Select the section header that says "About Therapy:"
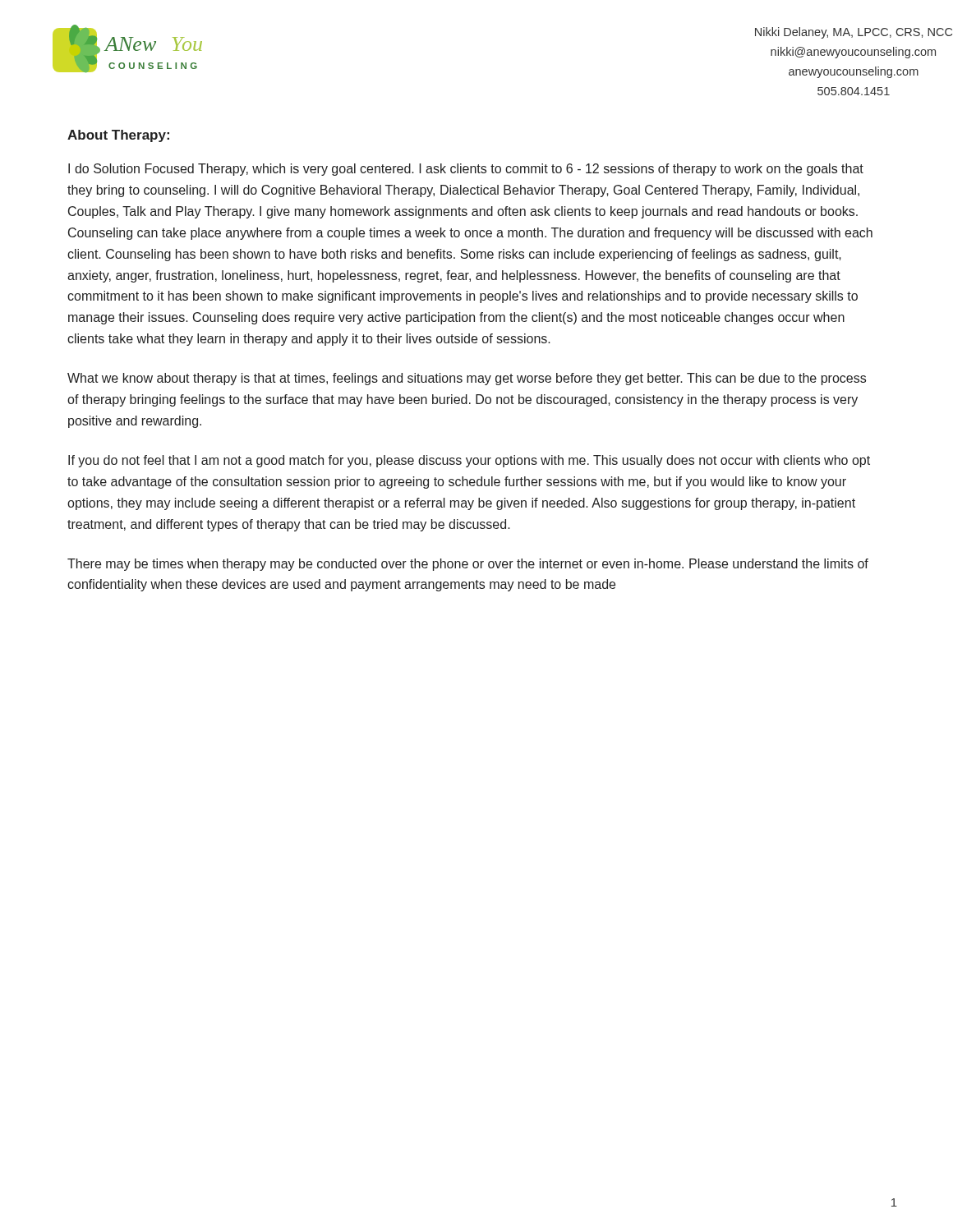This screenshot has height=1232, width=953. [119, 135]
